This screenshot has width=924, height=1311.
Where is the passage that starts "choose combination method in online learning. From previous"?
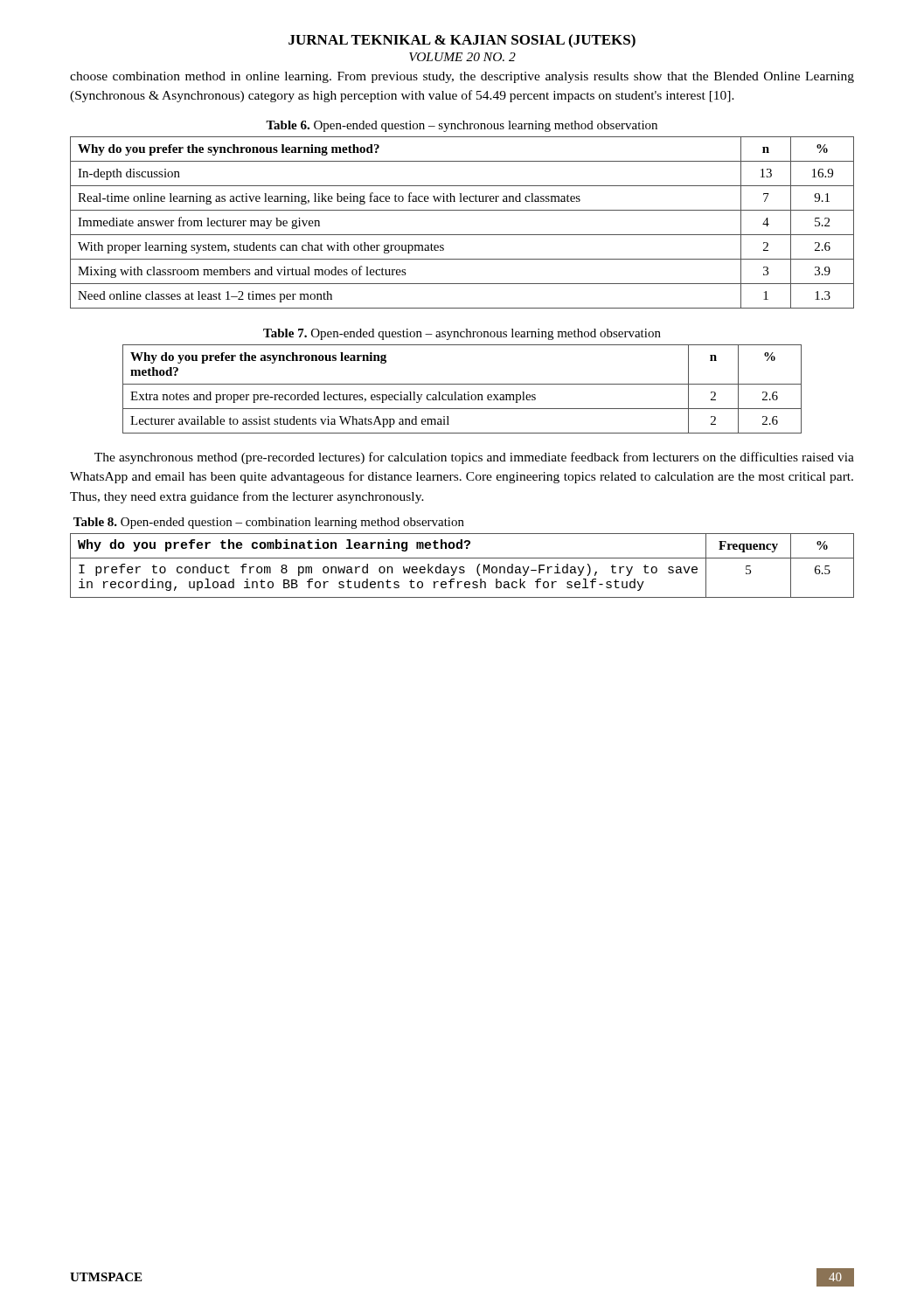[x=462, y=85]
